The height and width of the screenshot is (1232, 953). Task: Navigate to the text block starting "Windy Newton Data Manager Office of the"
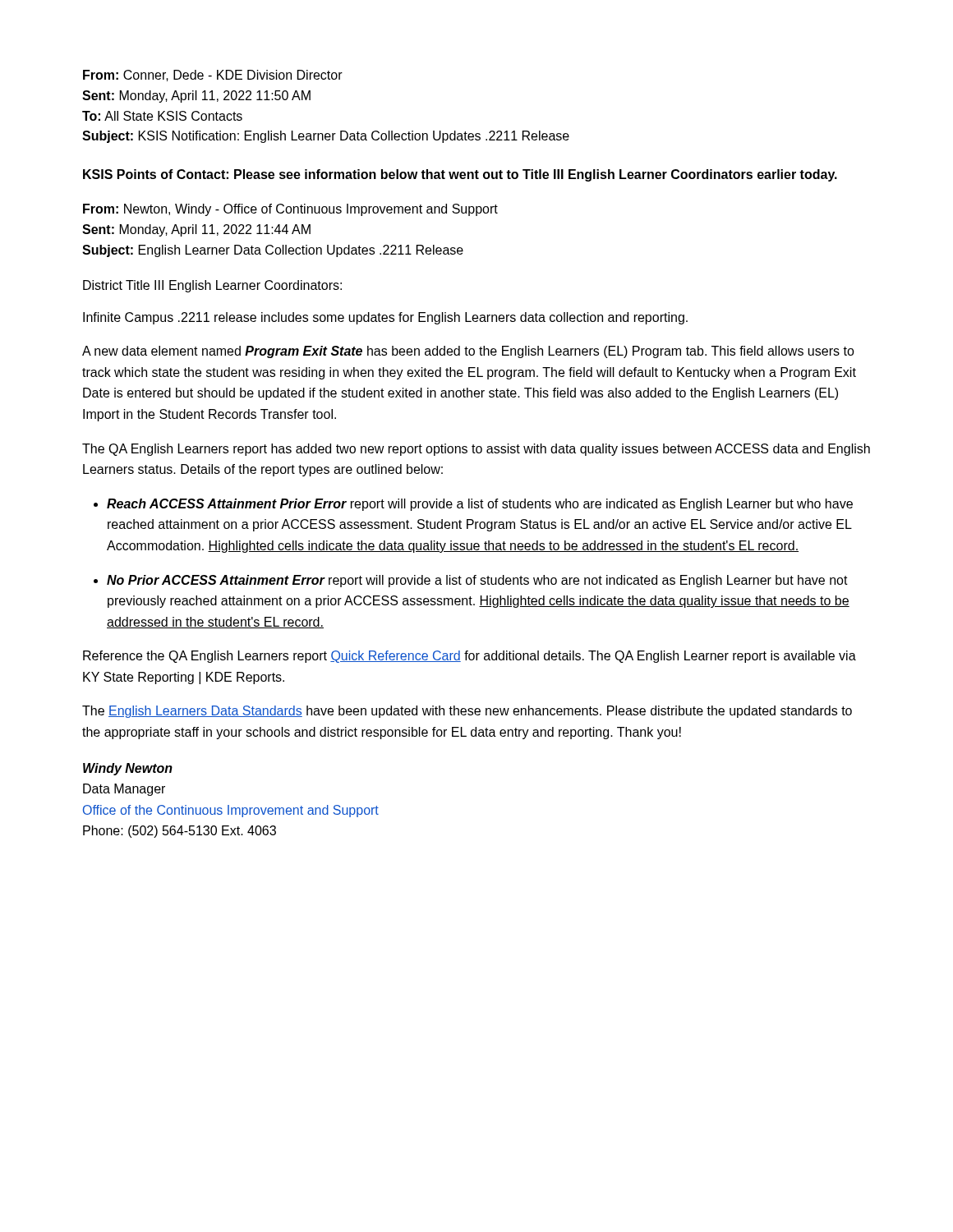coord(128,769)
